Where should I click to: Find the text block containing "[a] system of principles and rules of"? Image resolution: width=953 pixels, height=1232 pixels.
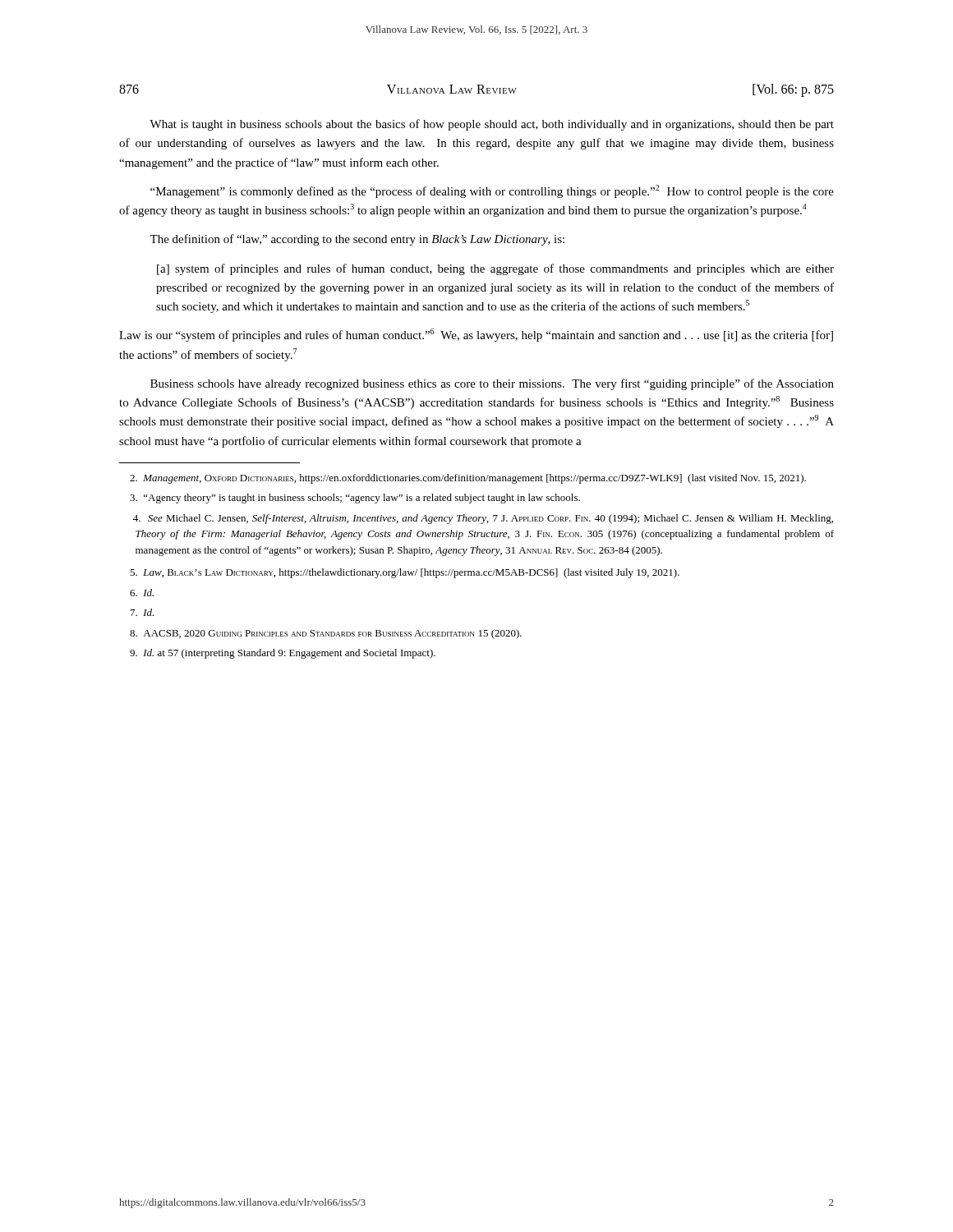point(495,288)
